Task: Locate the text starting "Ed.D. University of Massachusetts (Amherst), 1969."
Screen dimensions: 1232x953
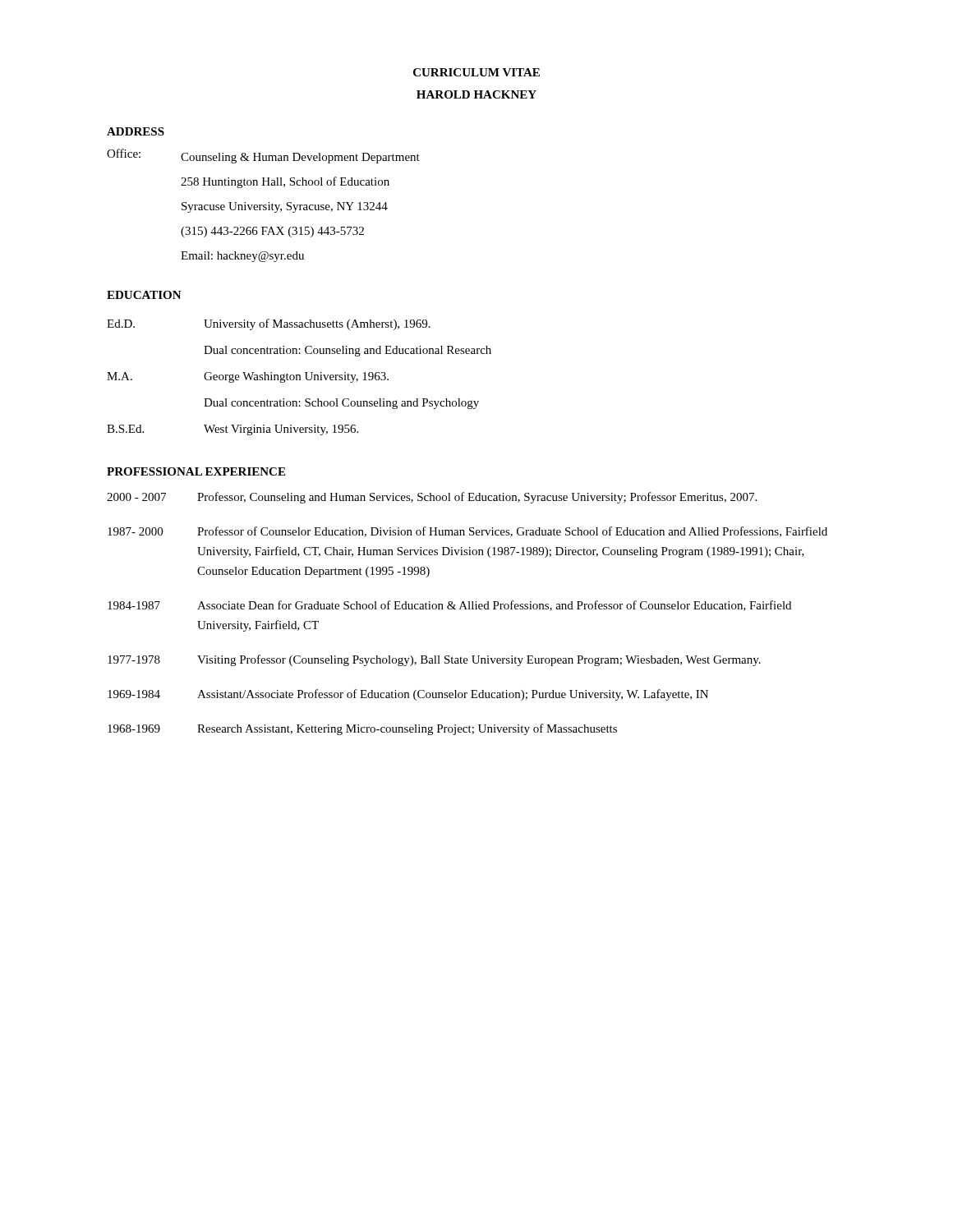Action: click(269, 324)
